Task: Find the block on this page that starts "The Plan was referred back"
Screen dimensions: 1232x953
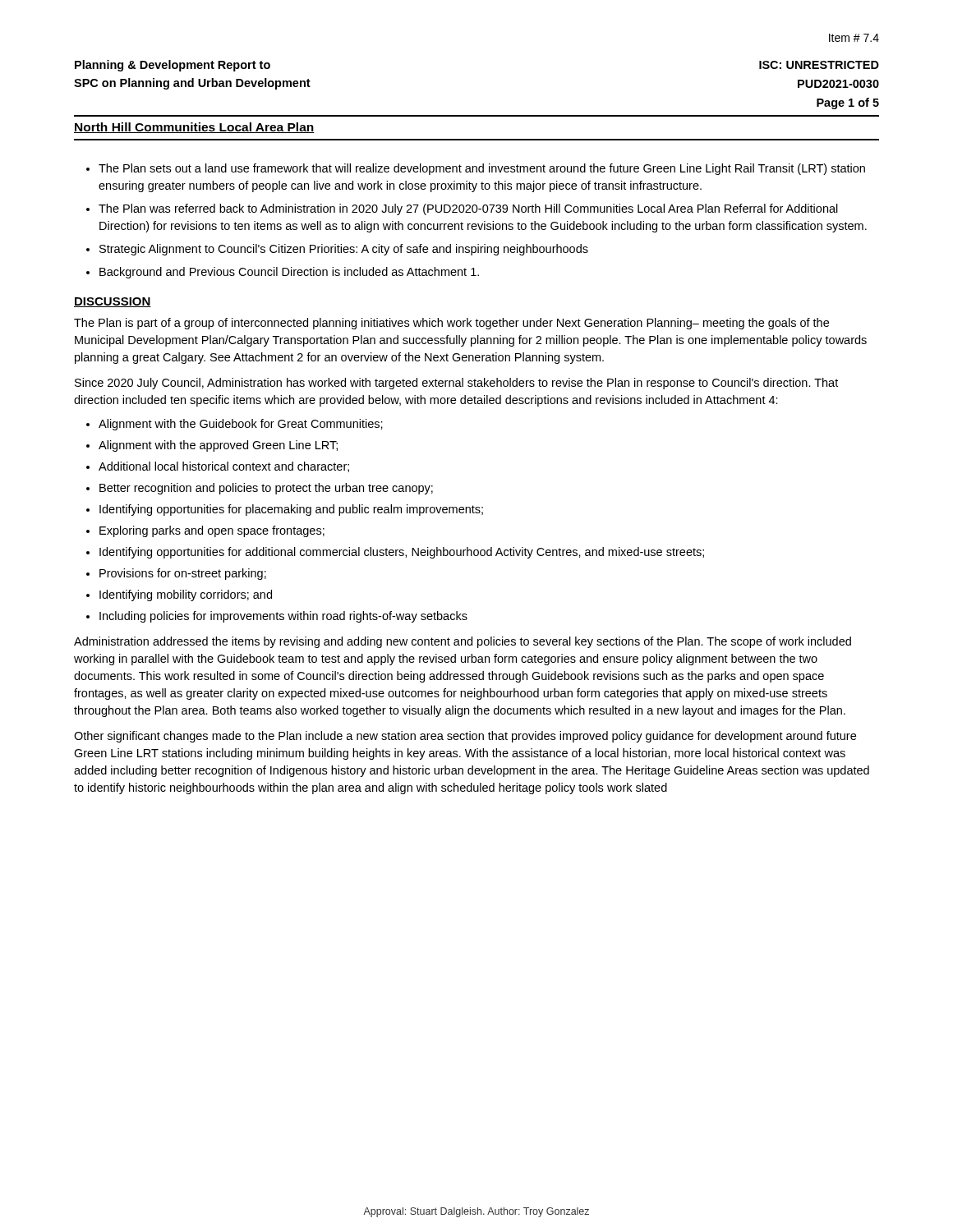Action: click(x=483, y=217)
